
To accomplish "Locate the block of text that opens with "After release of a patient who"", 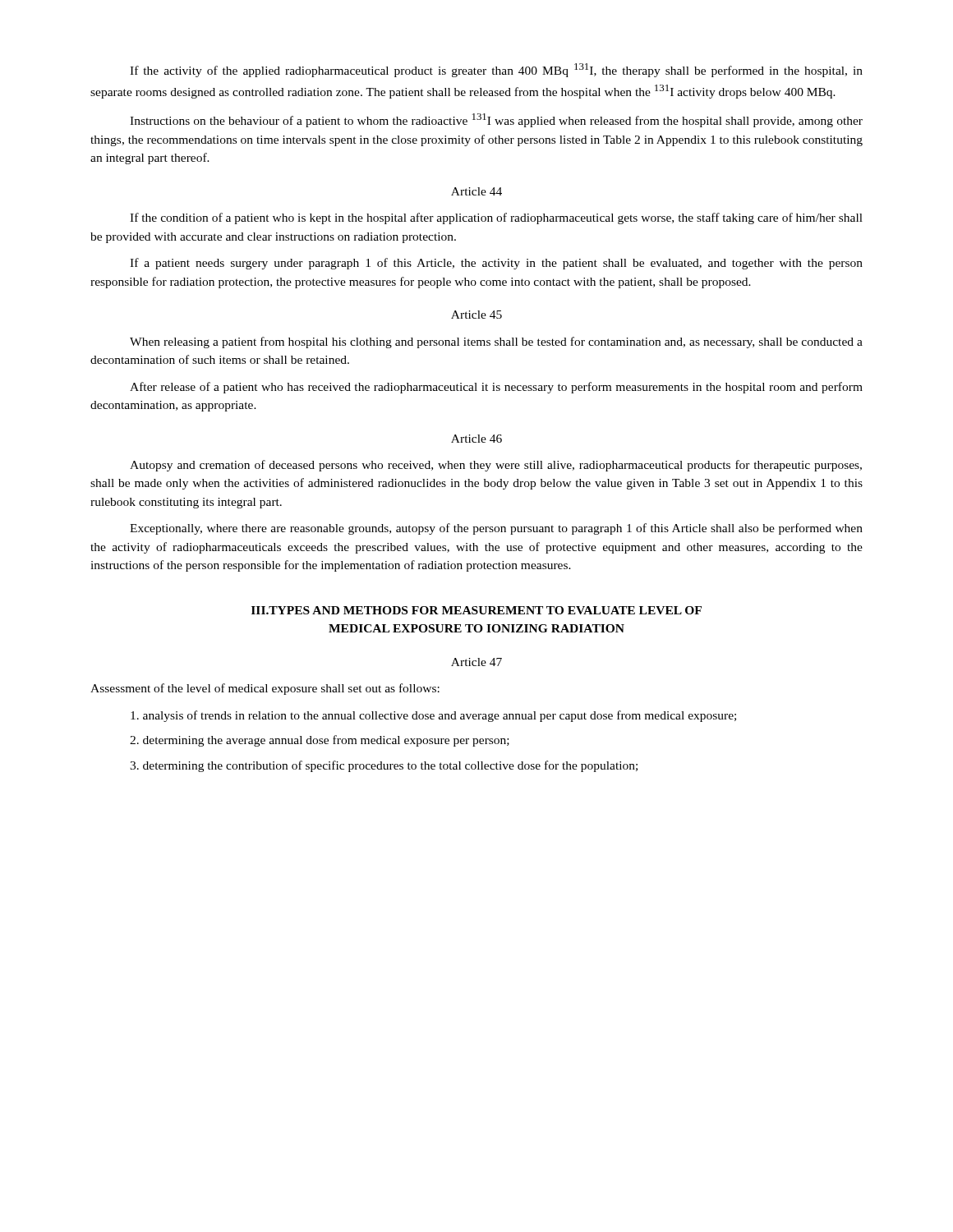I will click(476, 396).
